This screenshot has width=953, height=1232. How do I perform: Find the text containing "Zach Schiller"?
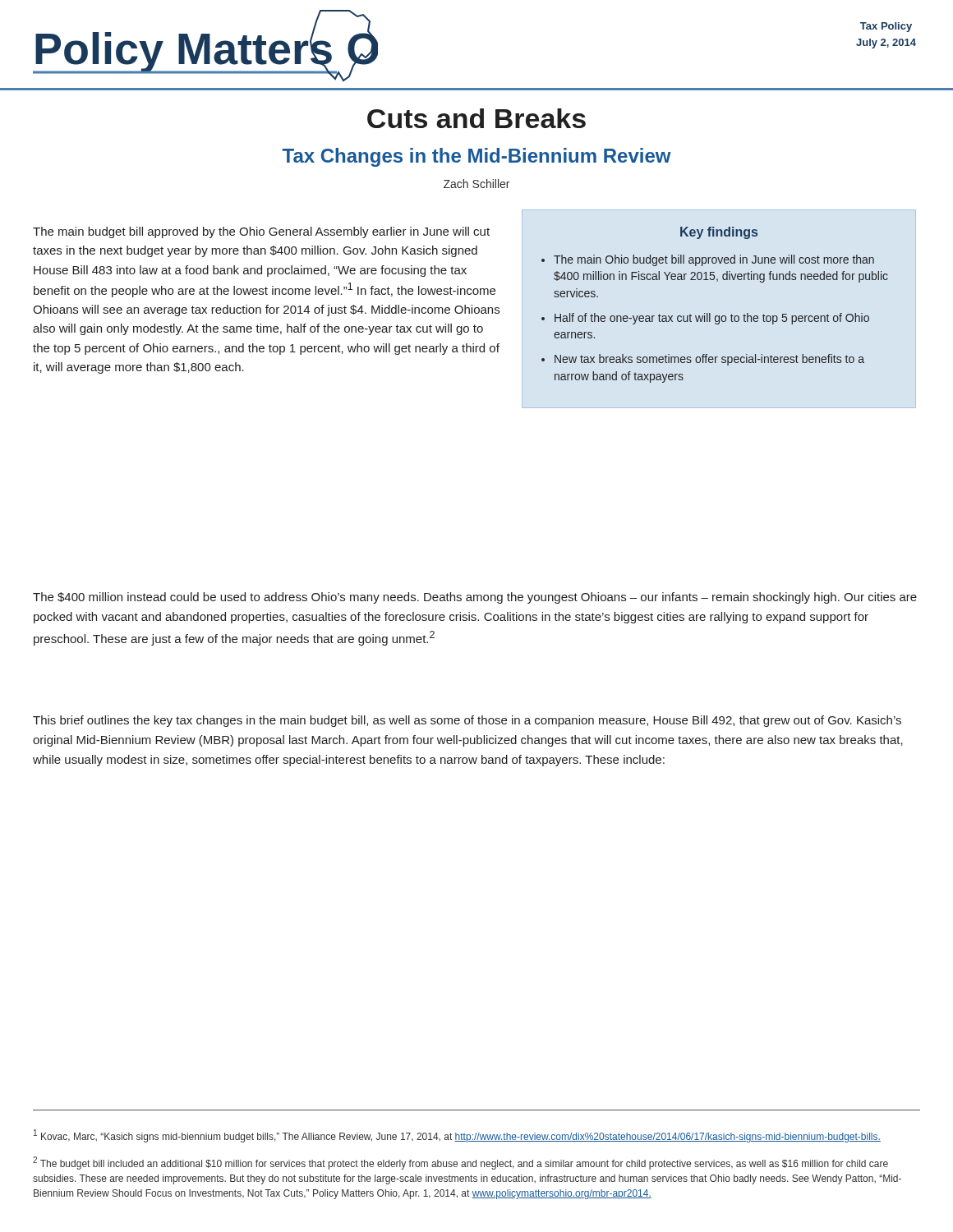(x=476, y=184)
